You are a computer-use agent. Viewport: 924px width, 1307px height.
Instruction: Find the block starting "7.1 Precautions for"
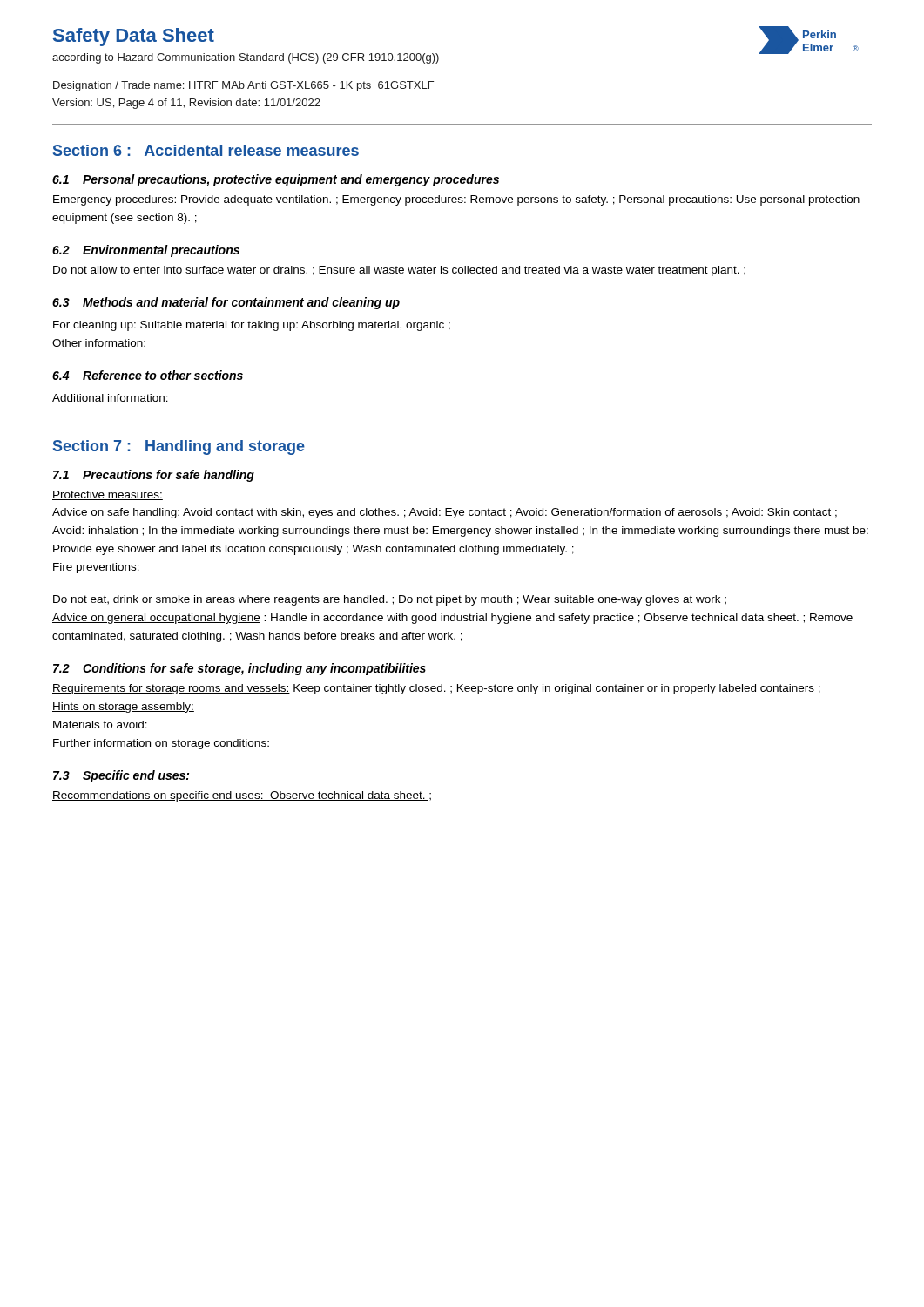click(x=153, y=475)
